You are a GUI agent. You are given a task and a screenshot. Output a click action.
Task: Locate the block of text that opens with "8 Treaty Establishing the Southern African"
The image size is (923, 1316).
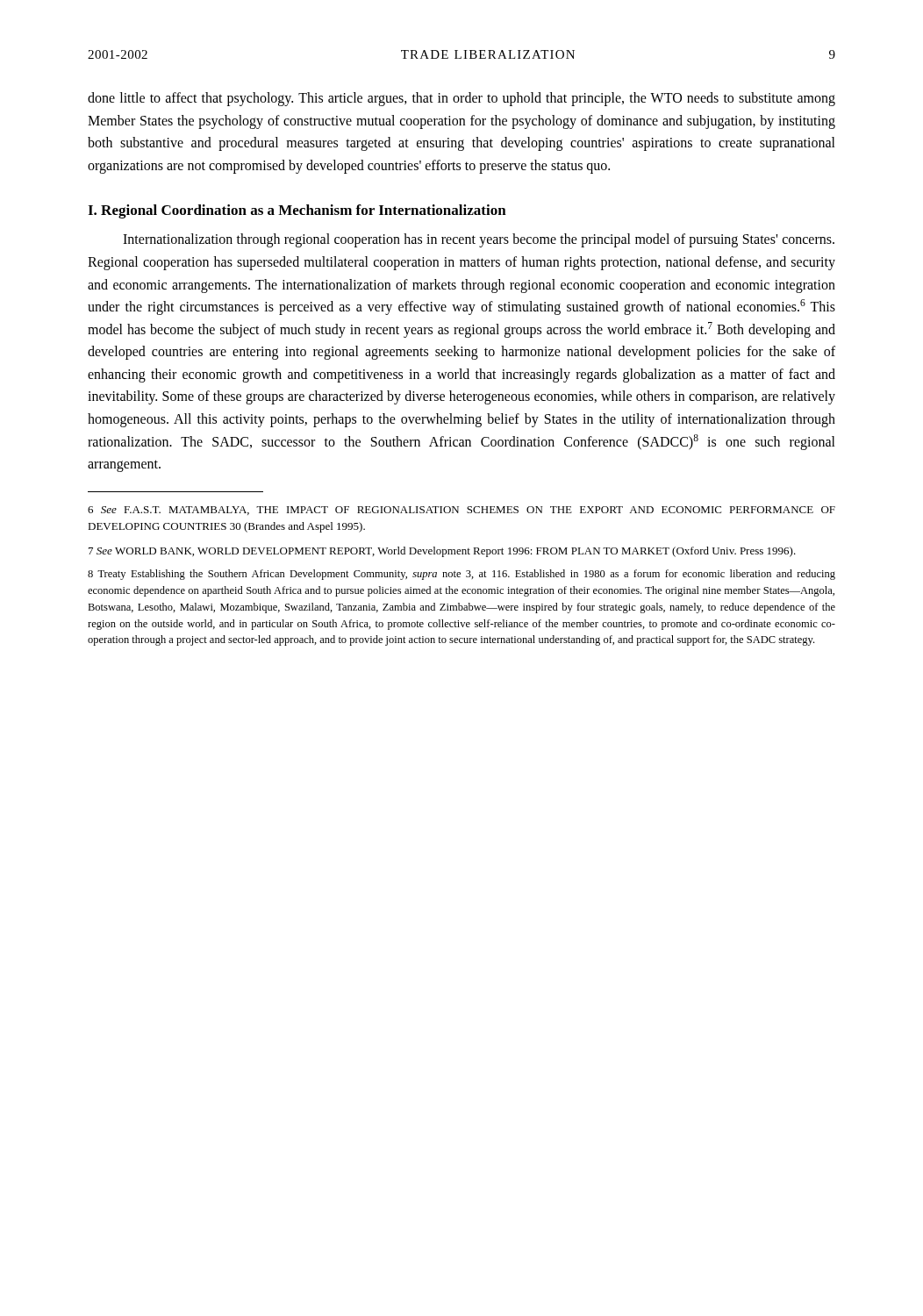click(462, 607)
